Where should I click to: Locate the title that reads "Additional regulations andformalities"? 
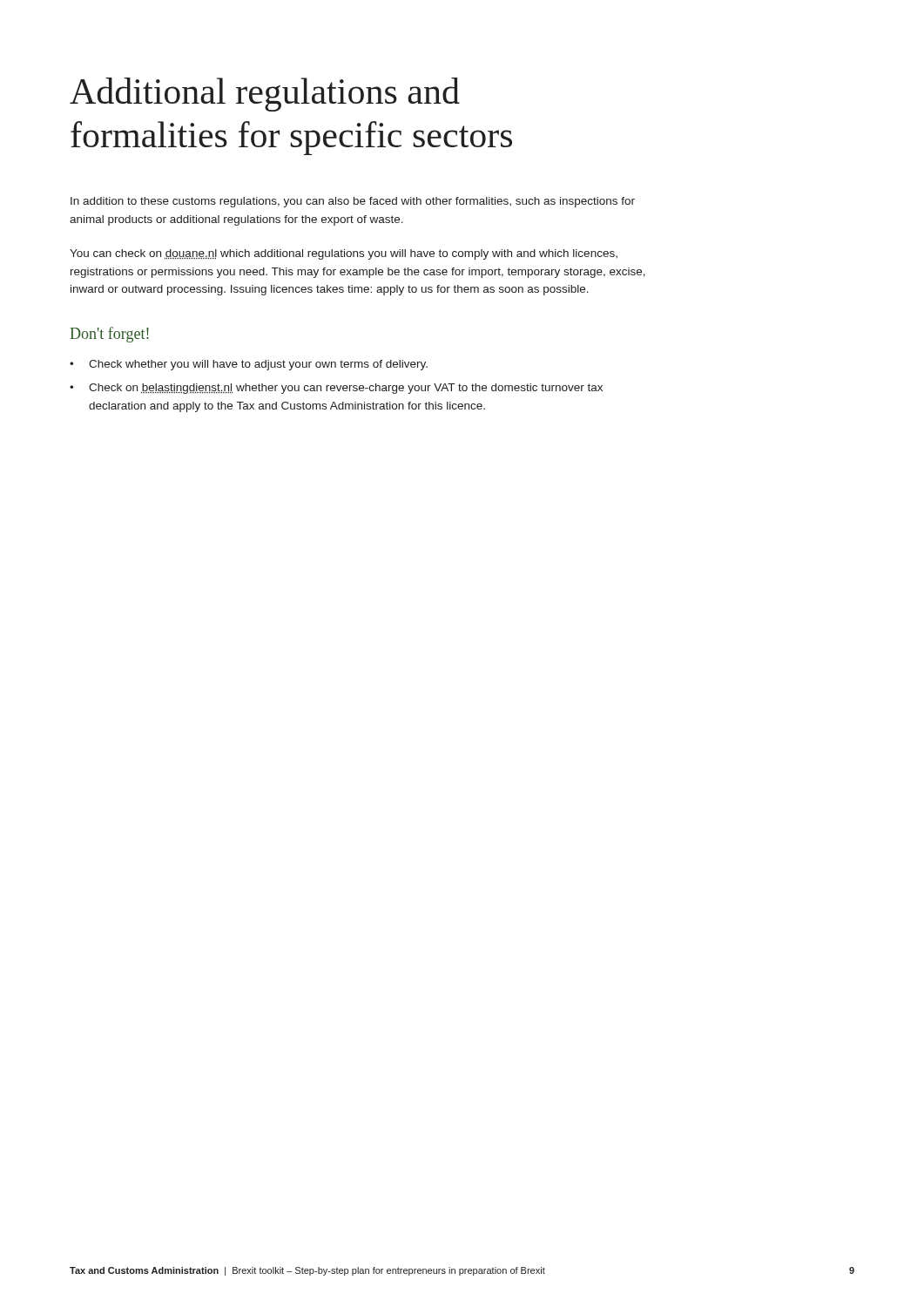coord(462,114)
